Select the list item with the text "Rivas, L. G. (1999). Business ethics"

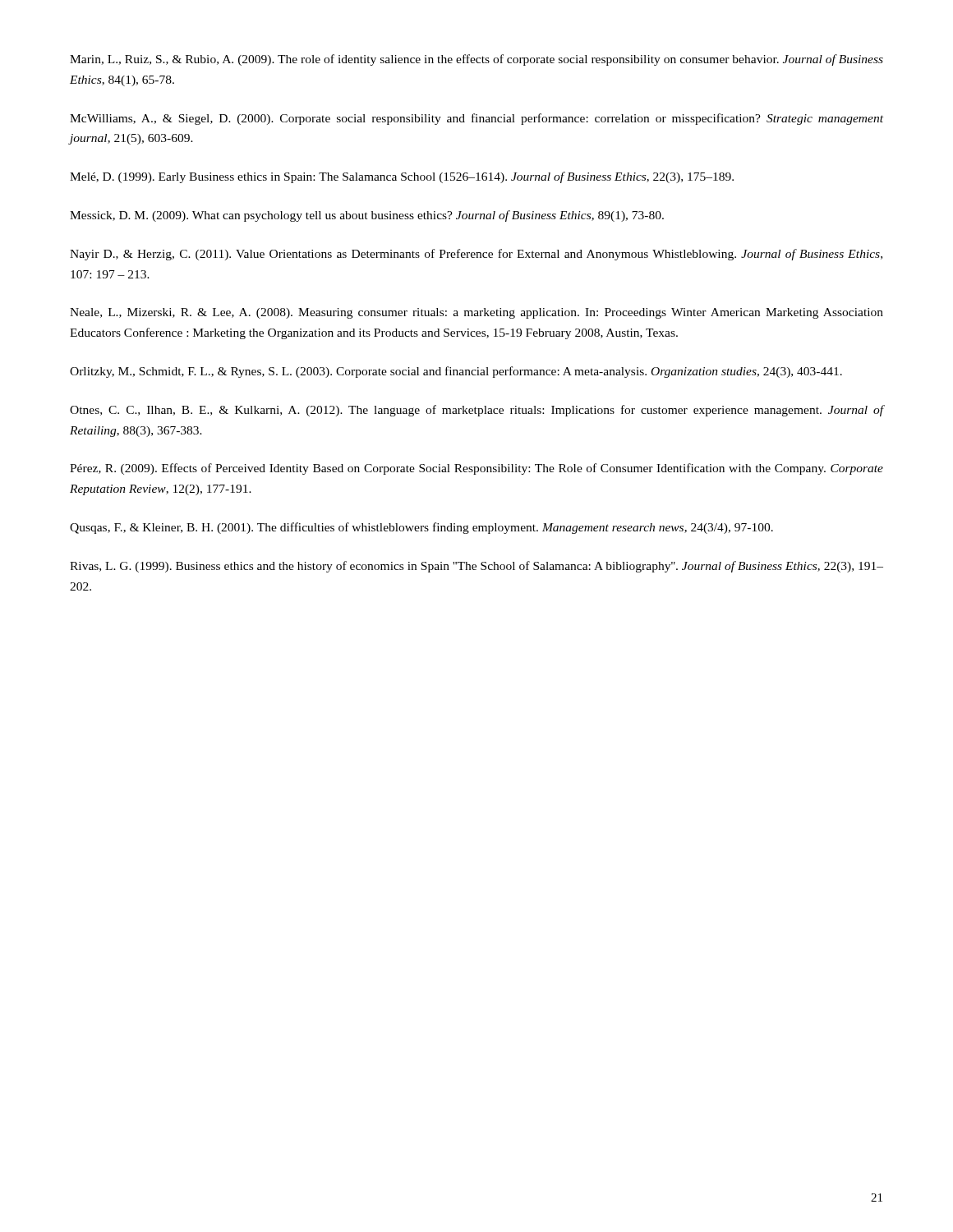coord(476,576)
